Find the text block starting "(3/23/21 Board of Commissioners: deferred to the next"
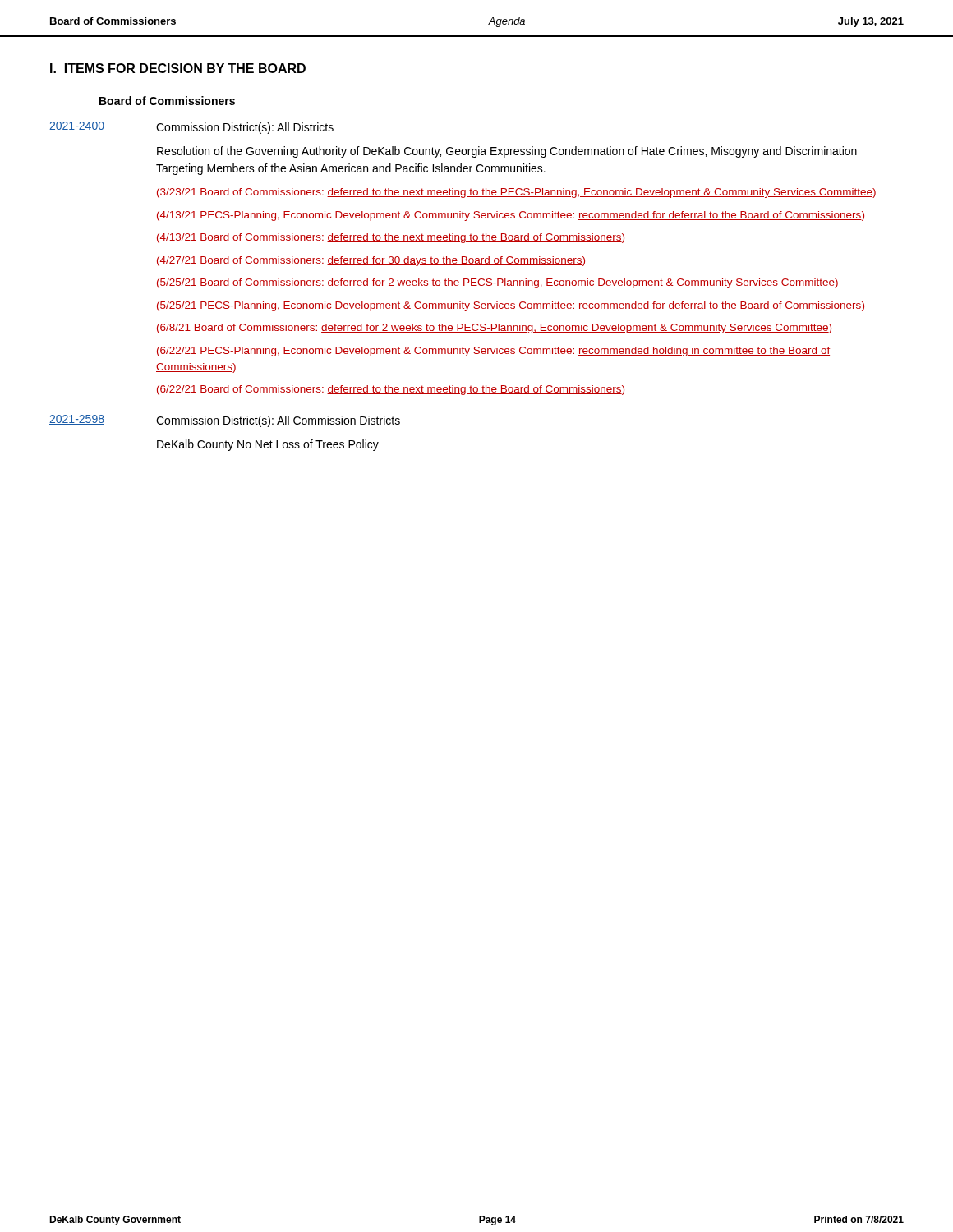This screenshot has width=953, height=1232. 516,192
